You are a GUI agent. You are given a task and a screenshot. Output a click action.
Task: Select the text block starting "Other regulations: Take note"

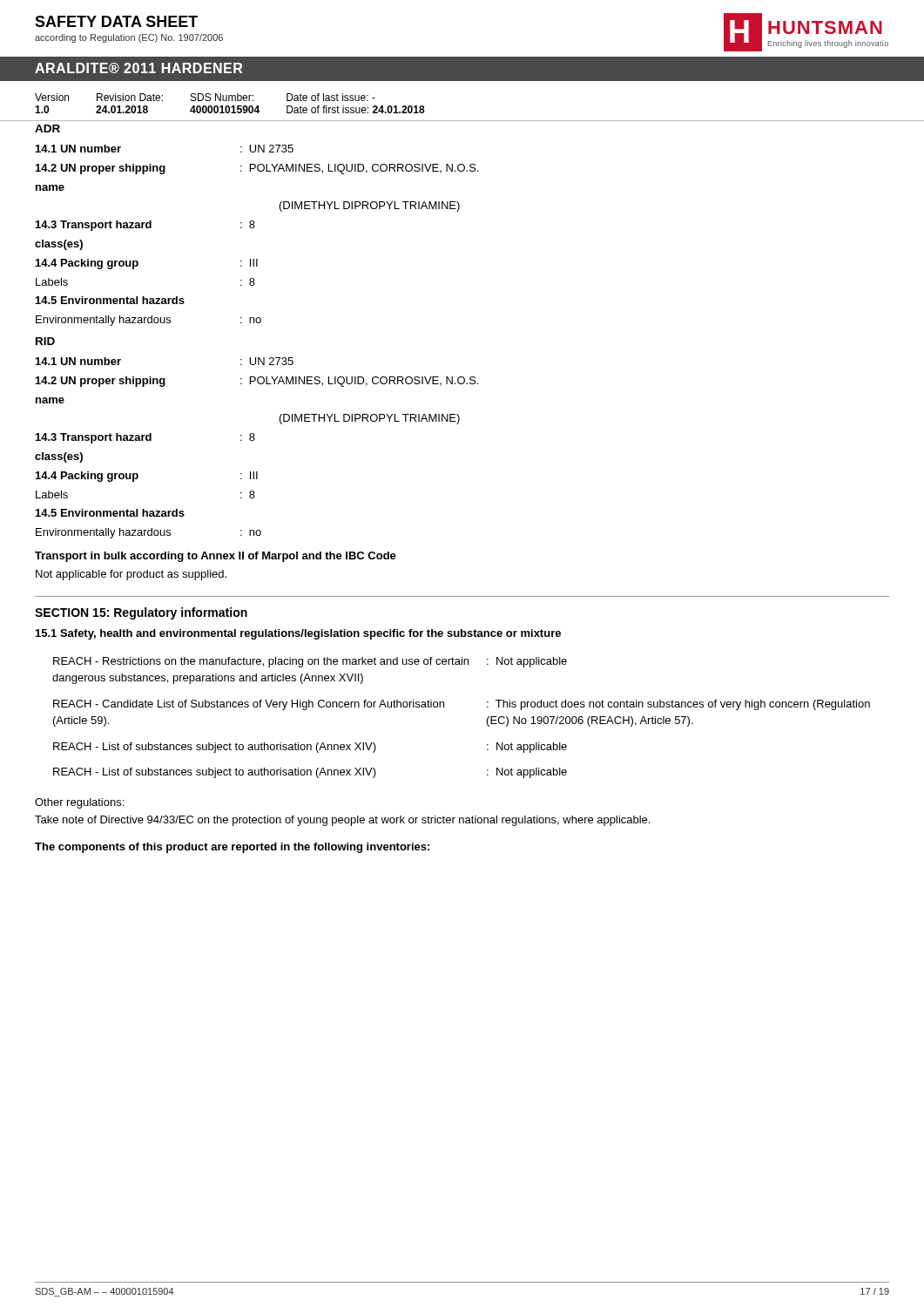point(343,811)
